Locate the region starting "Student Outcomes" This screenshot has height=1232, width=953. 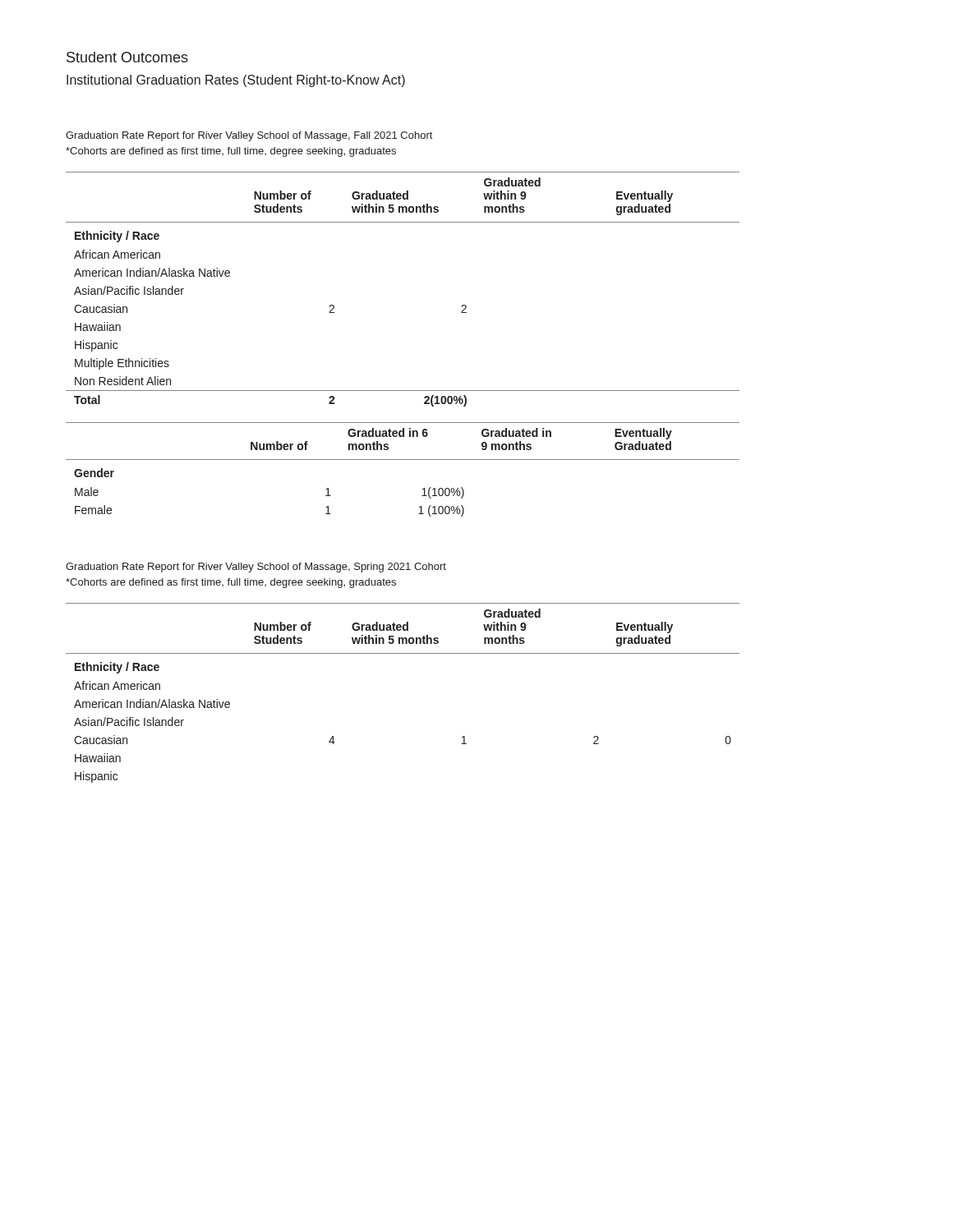(x=127, y=57)
